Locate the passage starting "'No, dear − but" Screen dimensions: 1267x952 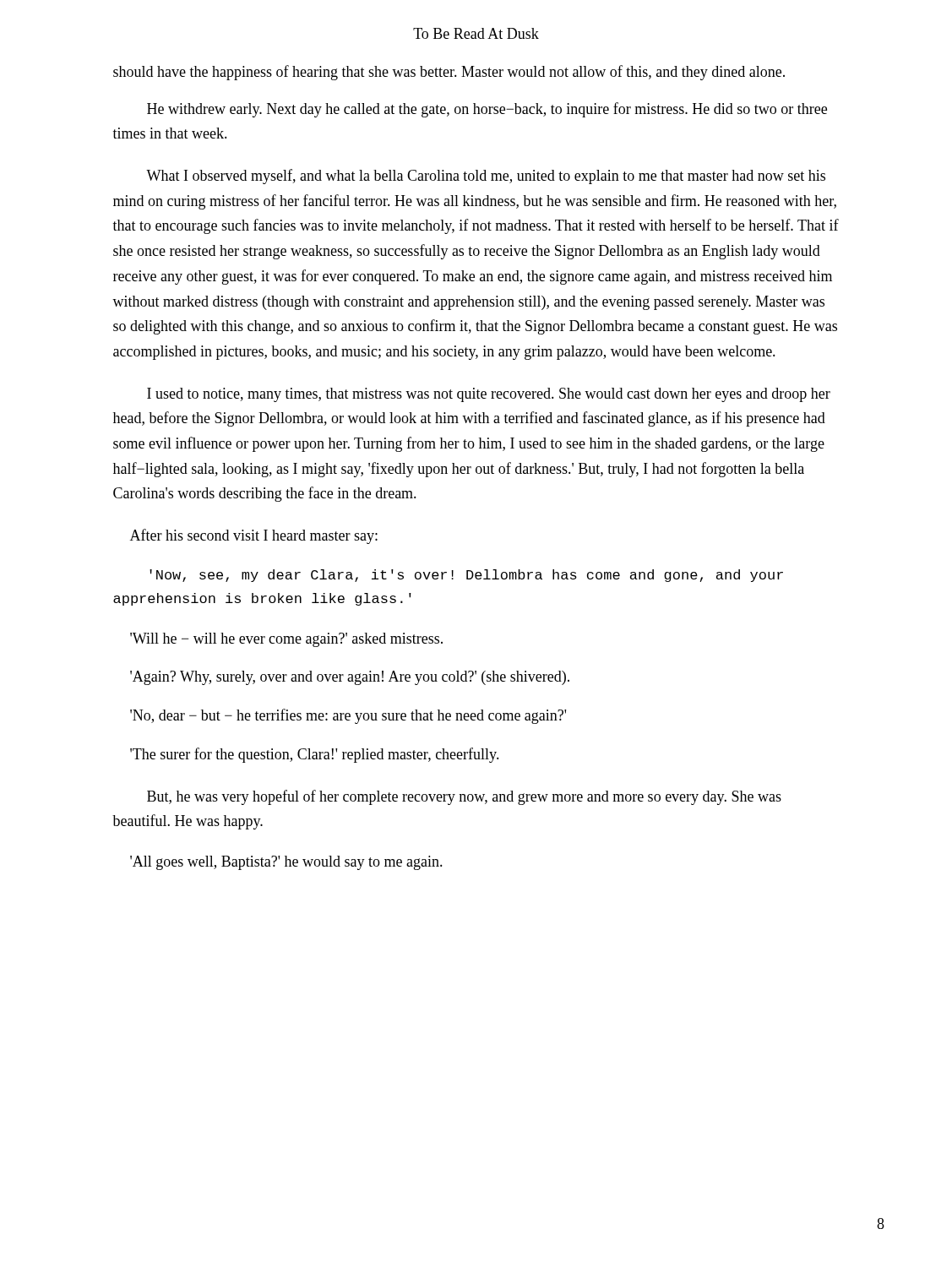(348, 716)
